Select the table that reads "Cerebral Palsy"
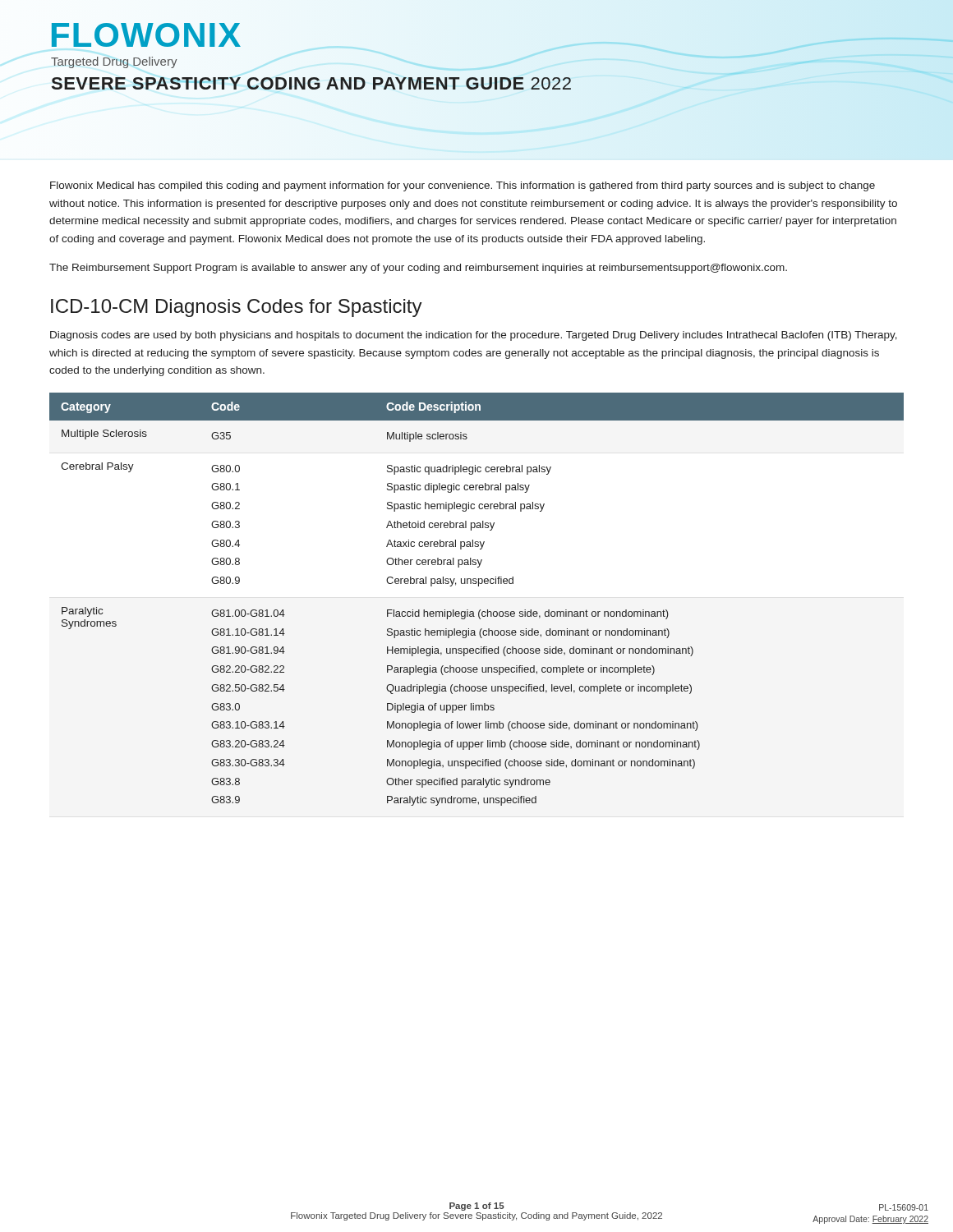 click(x=476, y=605)
